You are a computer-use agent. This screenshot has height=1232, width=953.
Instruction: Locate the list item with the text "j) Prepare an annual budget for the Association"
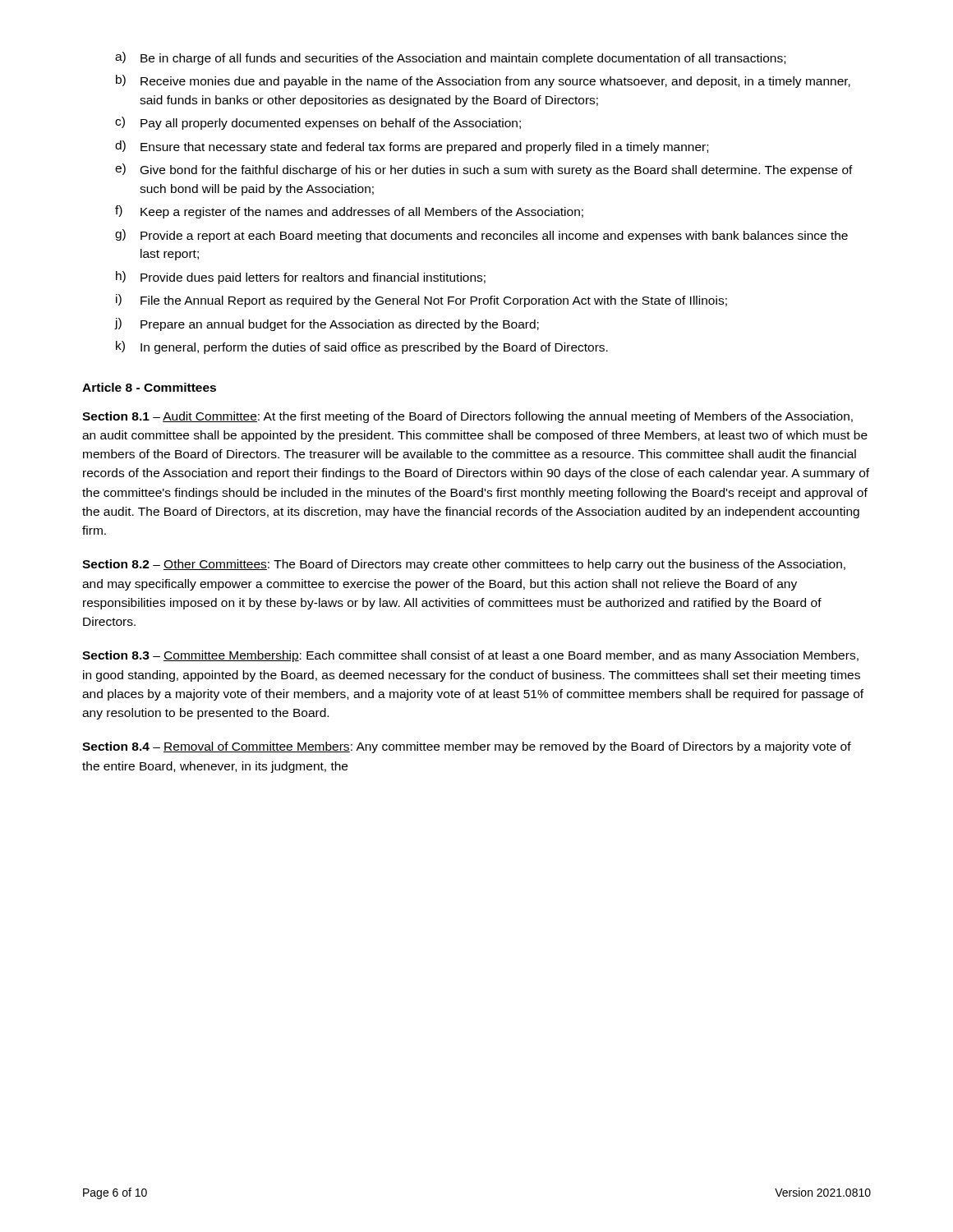coord(493,324)
